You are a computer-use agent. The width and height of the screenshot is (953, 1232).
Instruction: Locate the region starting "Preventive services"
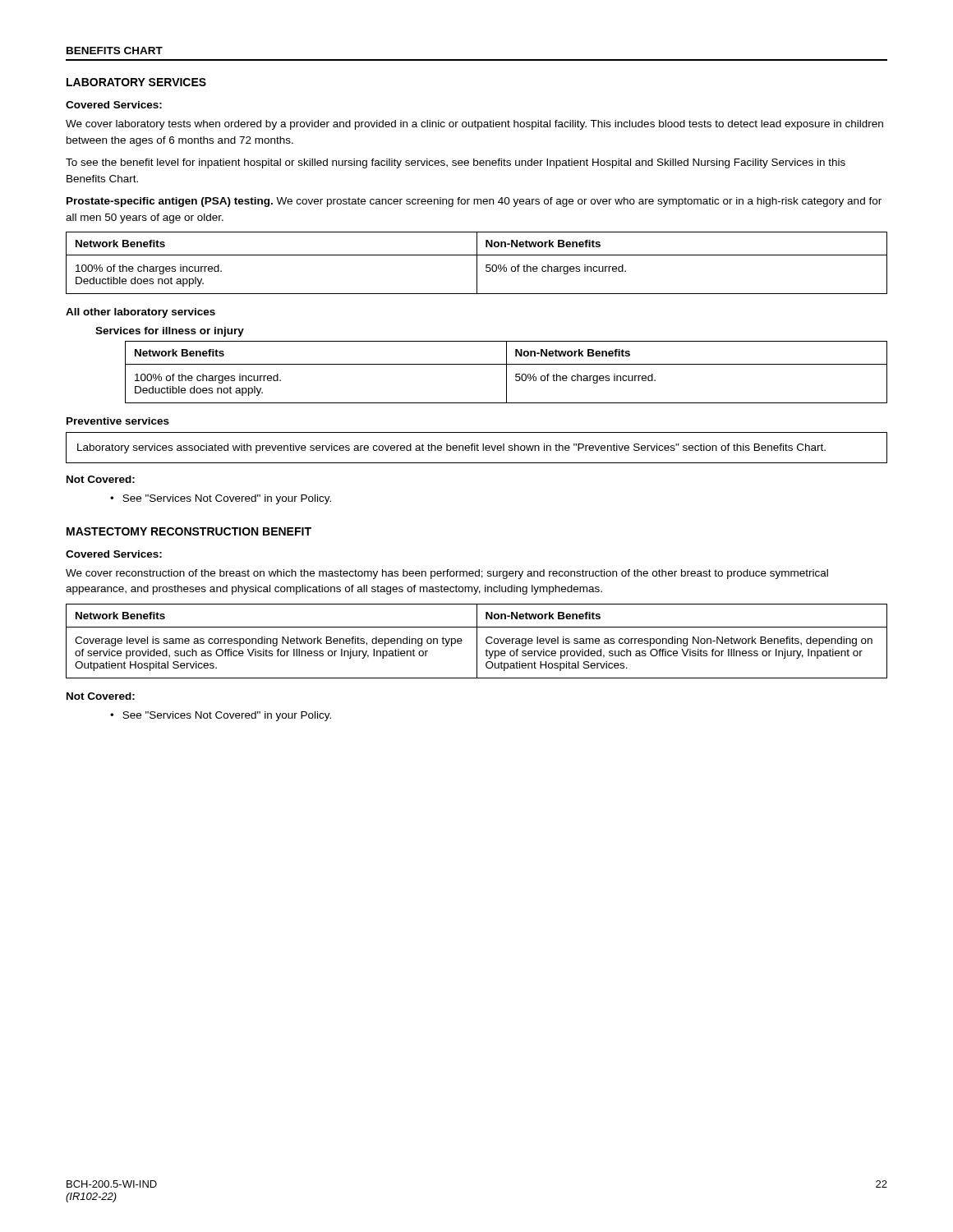point(118,421)
